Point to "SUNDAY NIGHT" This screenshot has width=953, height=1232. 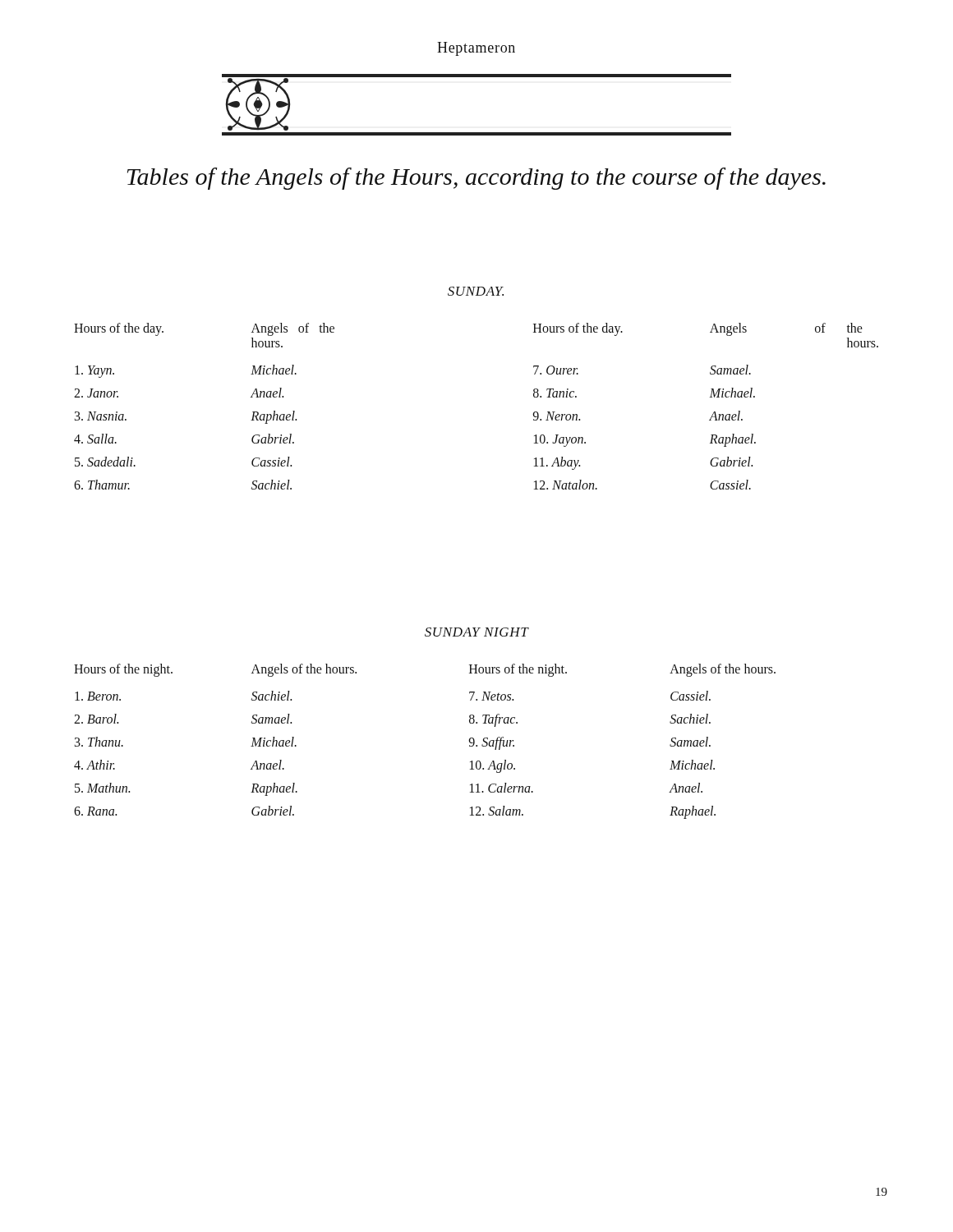click(476, 632)
